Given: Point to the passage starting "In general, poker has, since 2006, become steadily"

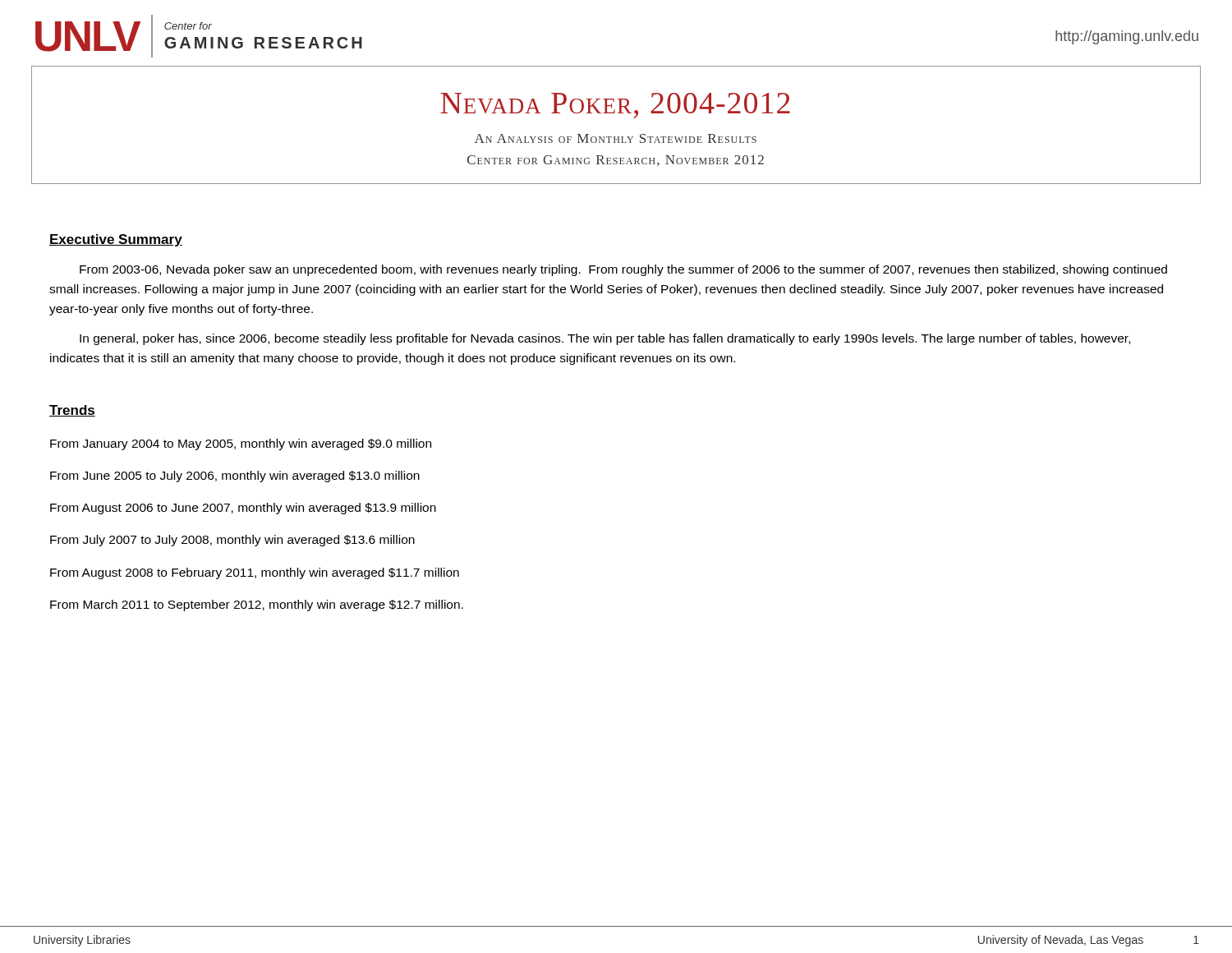Looking at the screenshot, I should [590, 348].
